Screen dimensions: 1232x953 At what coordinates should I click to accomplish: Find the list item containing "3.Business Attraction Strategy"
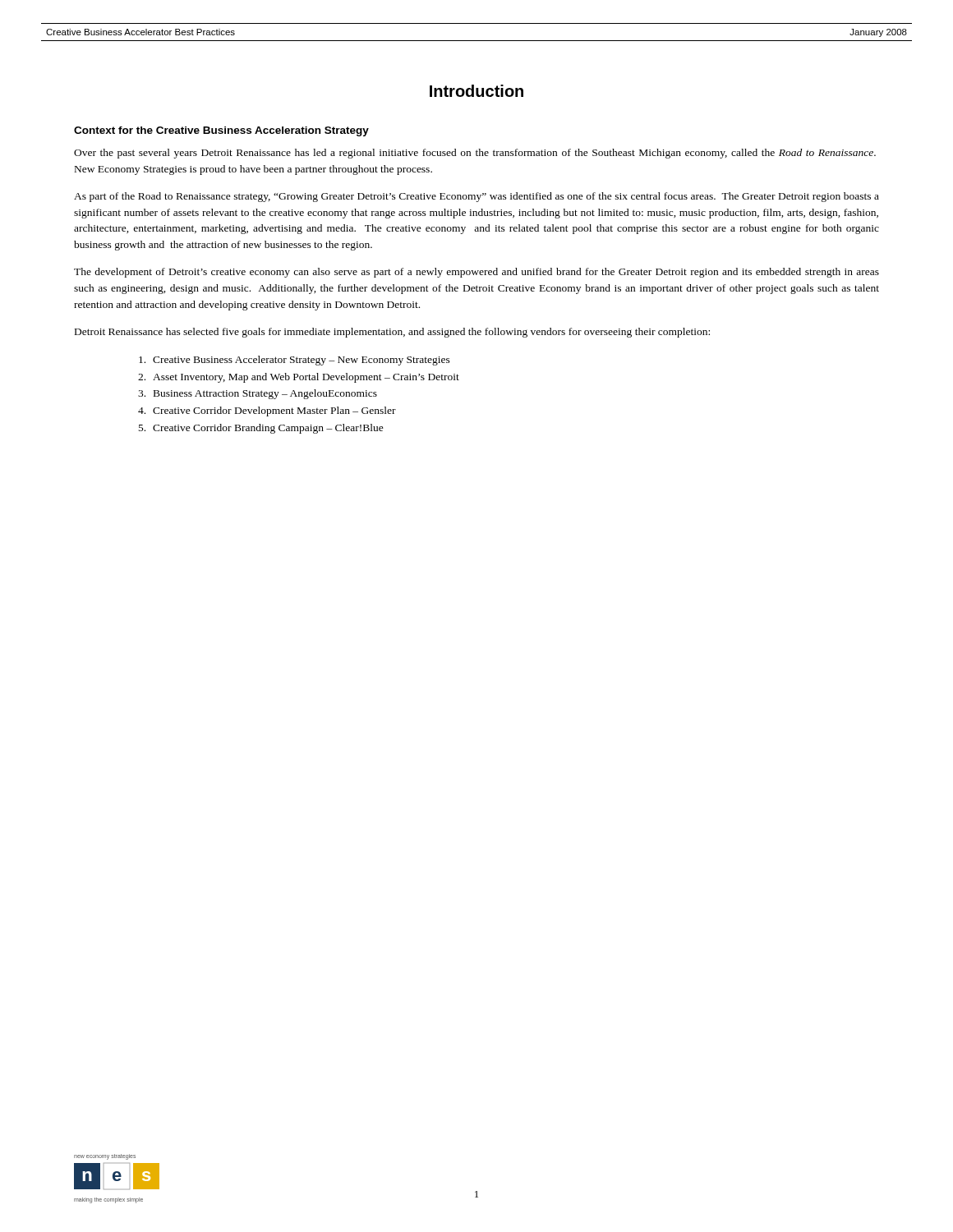click(250, 394)
